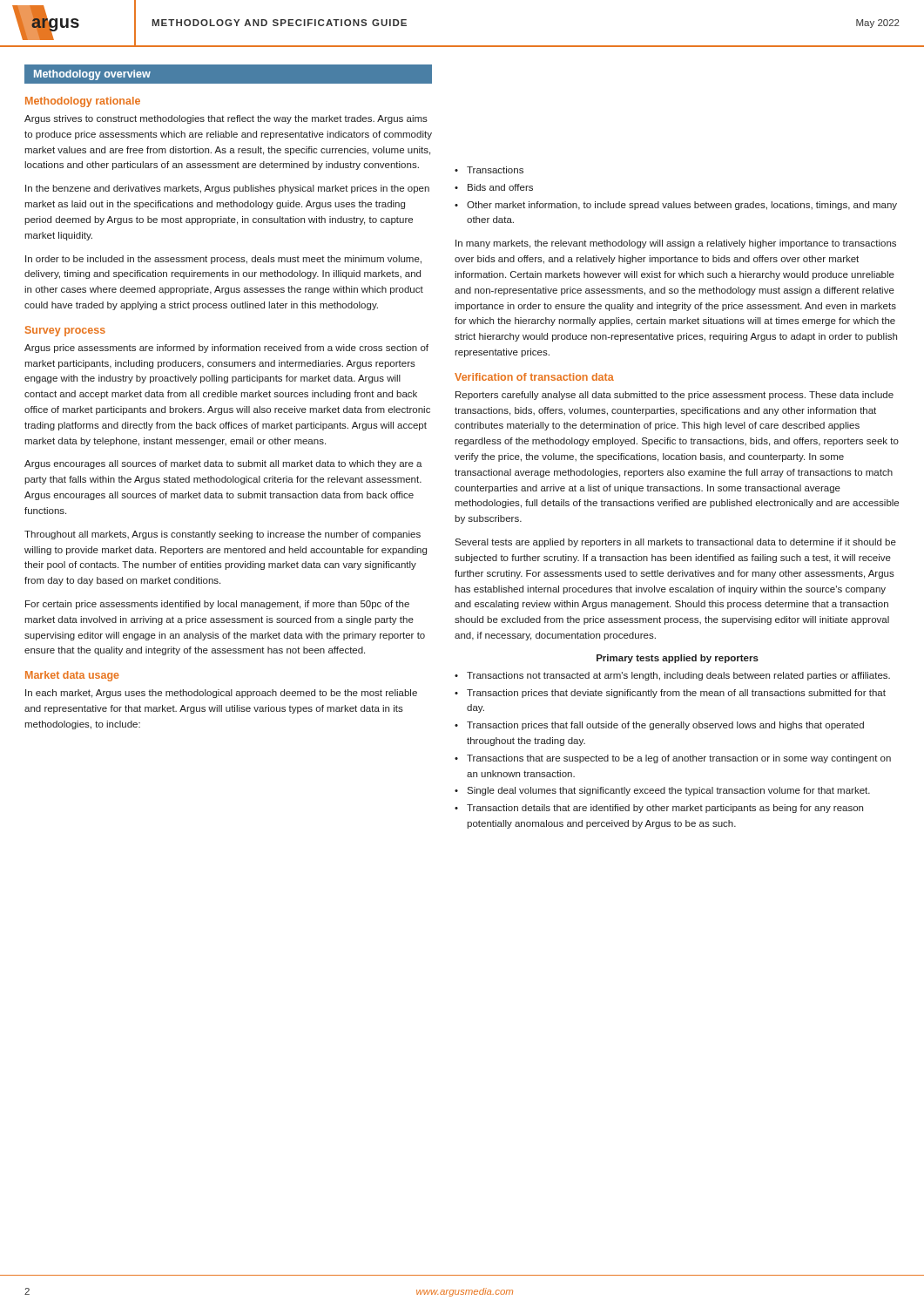Find "• Bids and offers" on this page
The image size is (924, 1307).
click(494, 188)
